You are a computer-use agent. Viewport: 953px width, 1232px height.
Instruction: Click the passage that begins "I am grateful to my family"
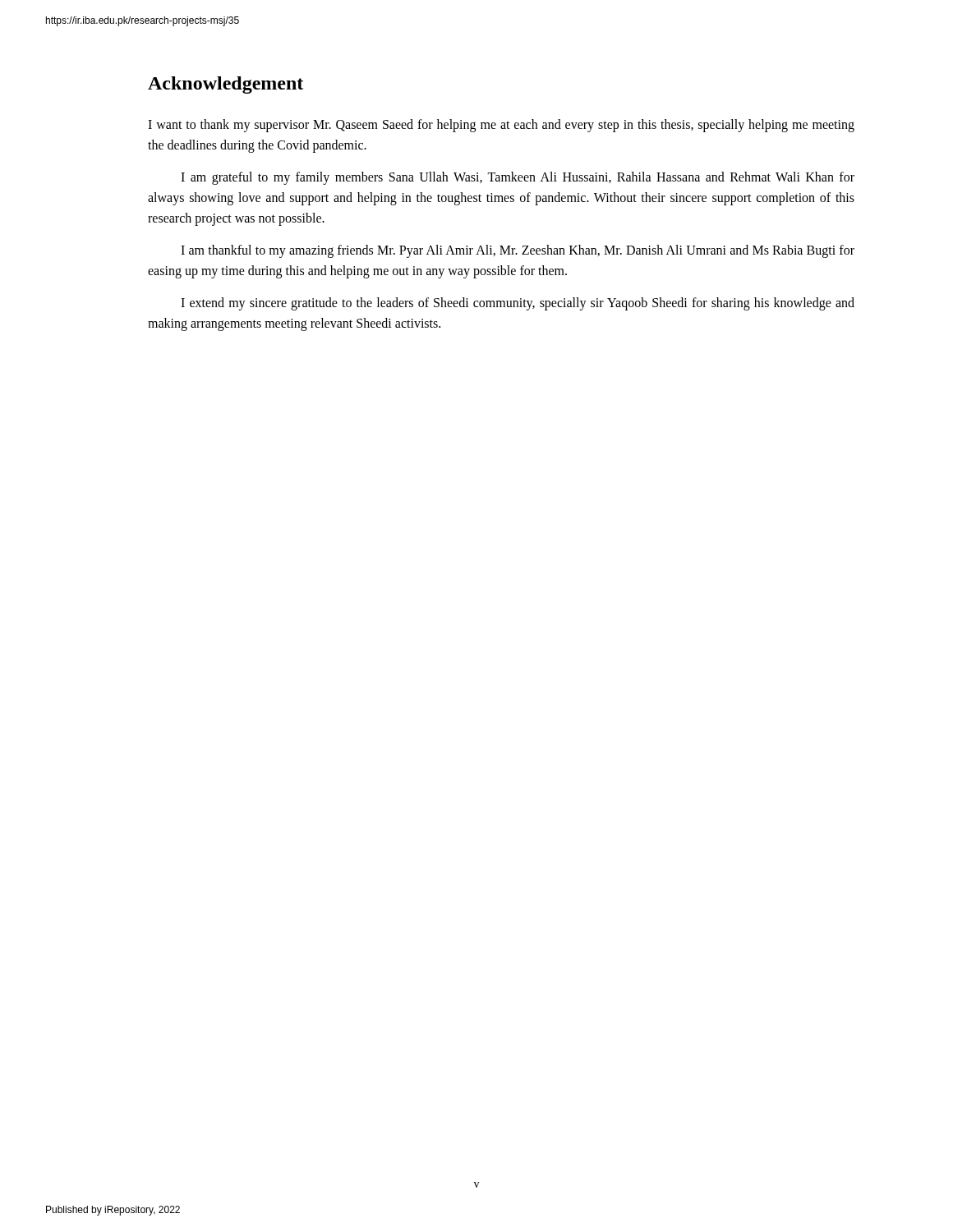(x=501, y=197)
